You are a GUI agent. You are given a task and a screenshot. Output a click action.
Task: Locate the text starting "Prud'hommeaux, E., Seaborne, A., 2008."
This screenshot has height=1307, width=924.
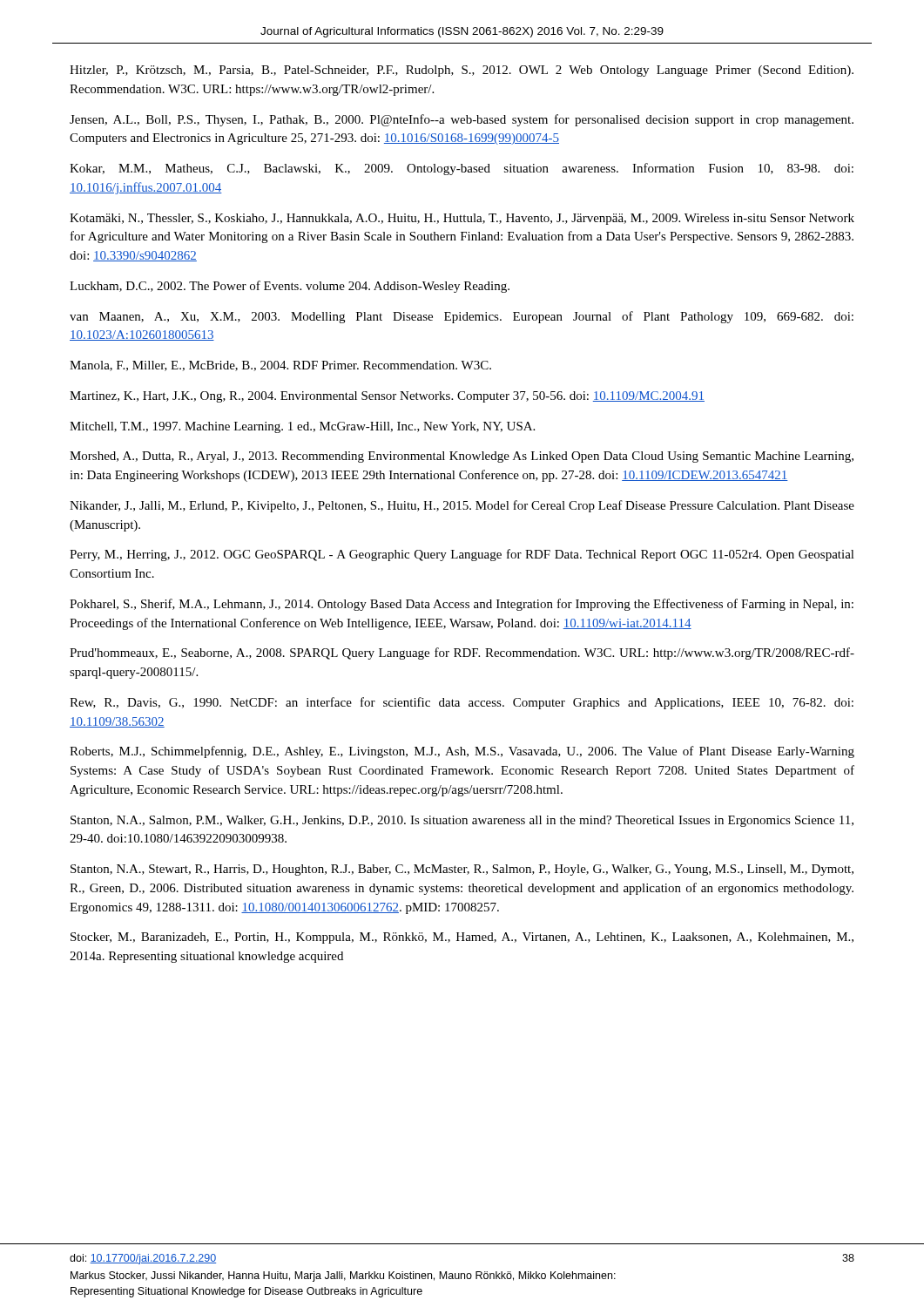click(x=462, y=662)
